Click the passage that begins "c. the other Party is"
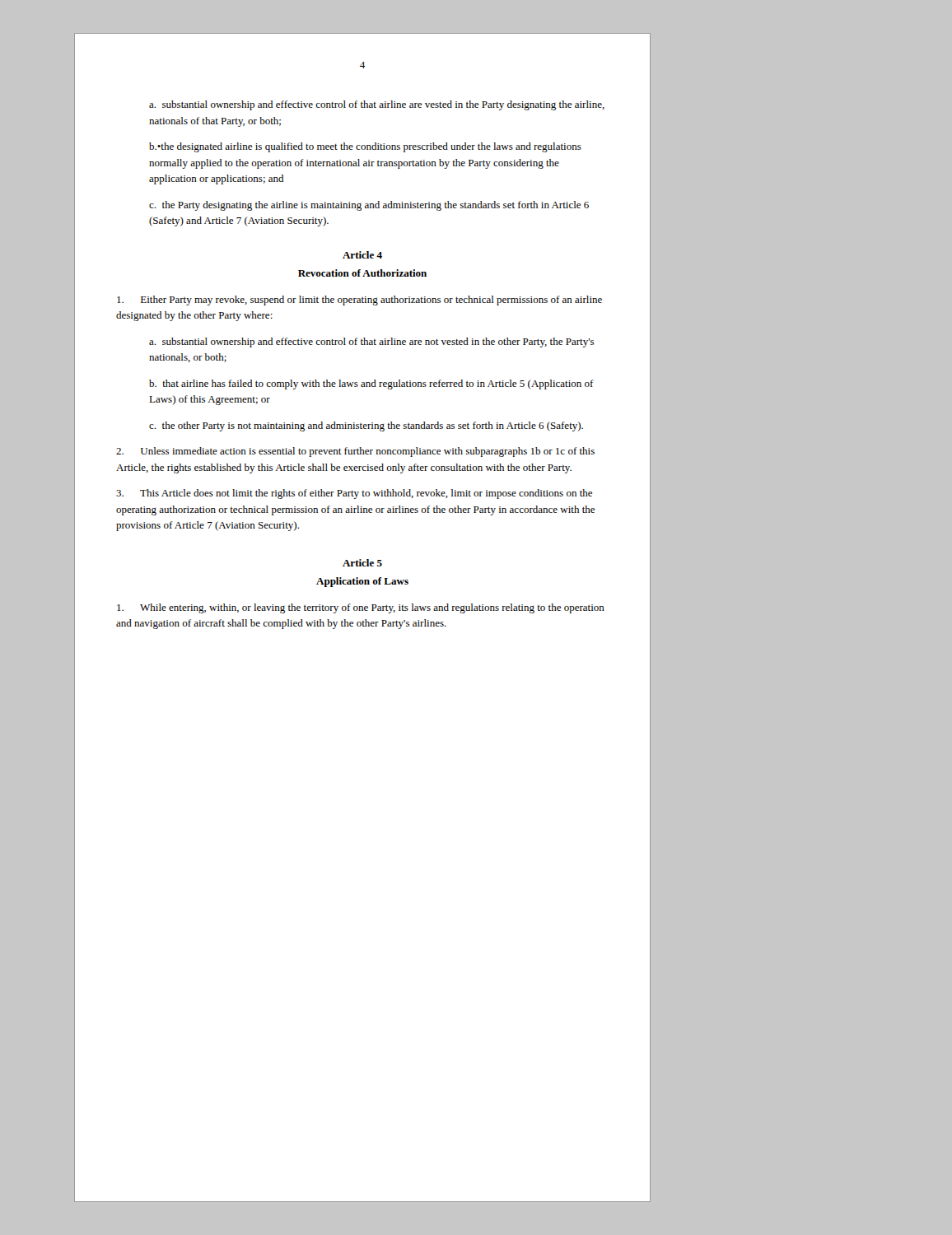The image size is (952, 1235). click(x=366, y=425)
